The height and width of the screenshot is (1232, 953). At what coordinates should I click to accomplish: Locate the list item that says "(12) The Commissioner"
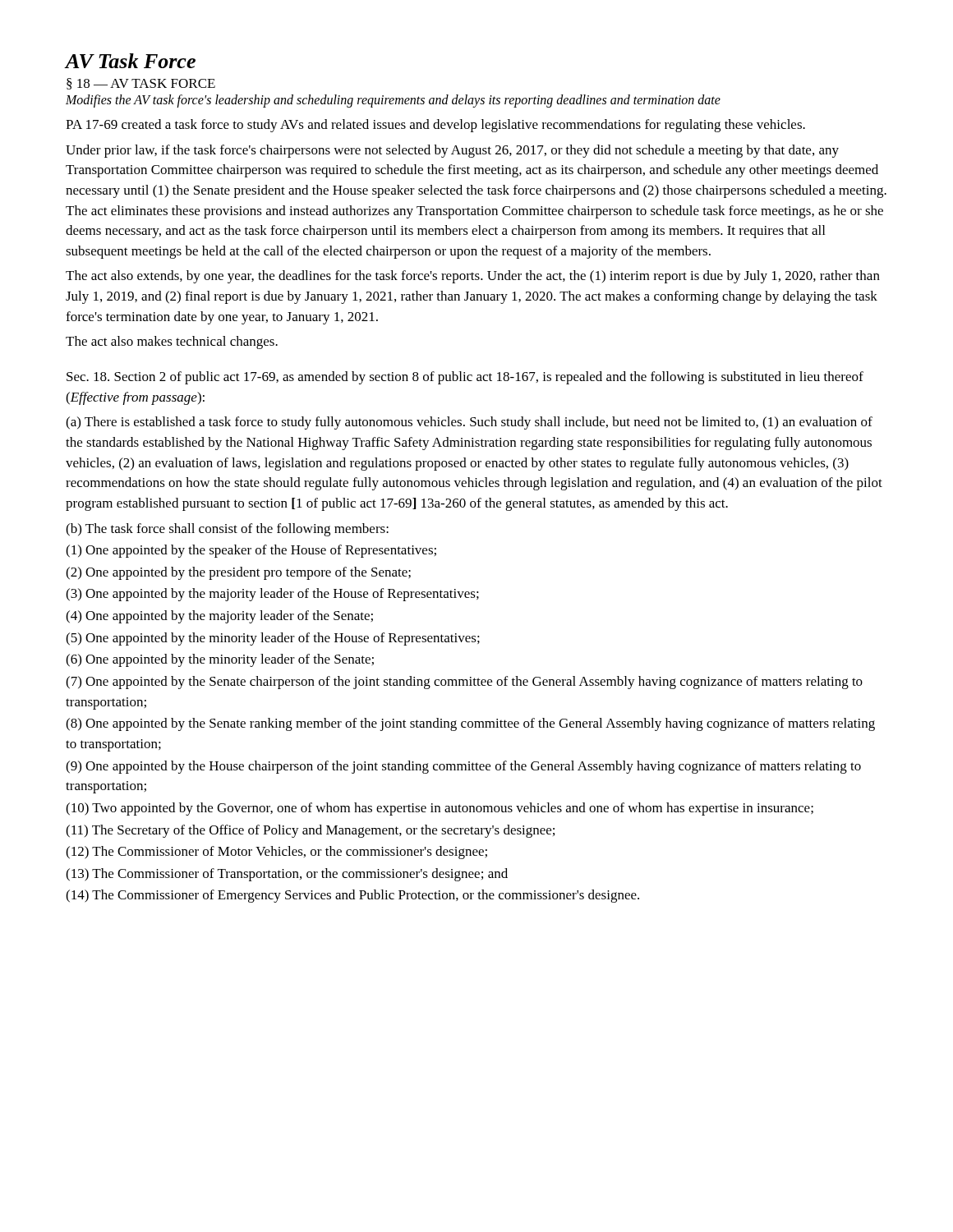pyautogui.click(x=277, y=851)
